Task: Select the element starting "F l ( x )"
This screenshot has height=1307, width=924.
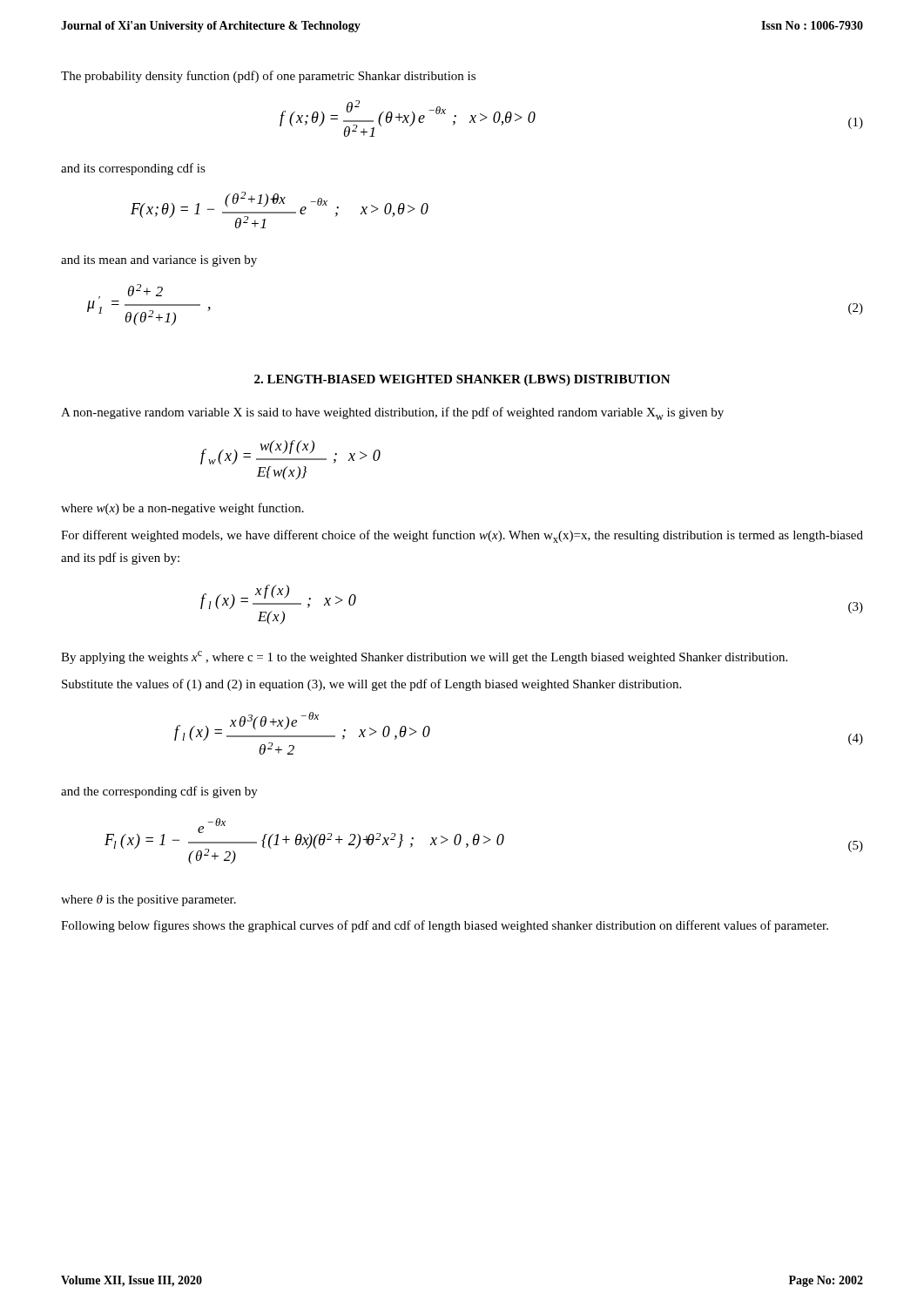Action: click(x=484, y=845)
